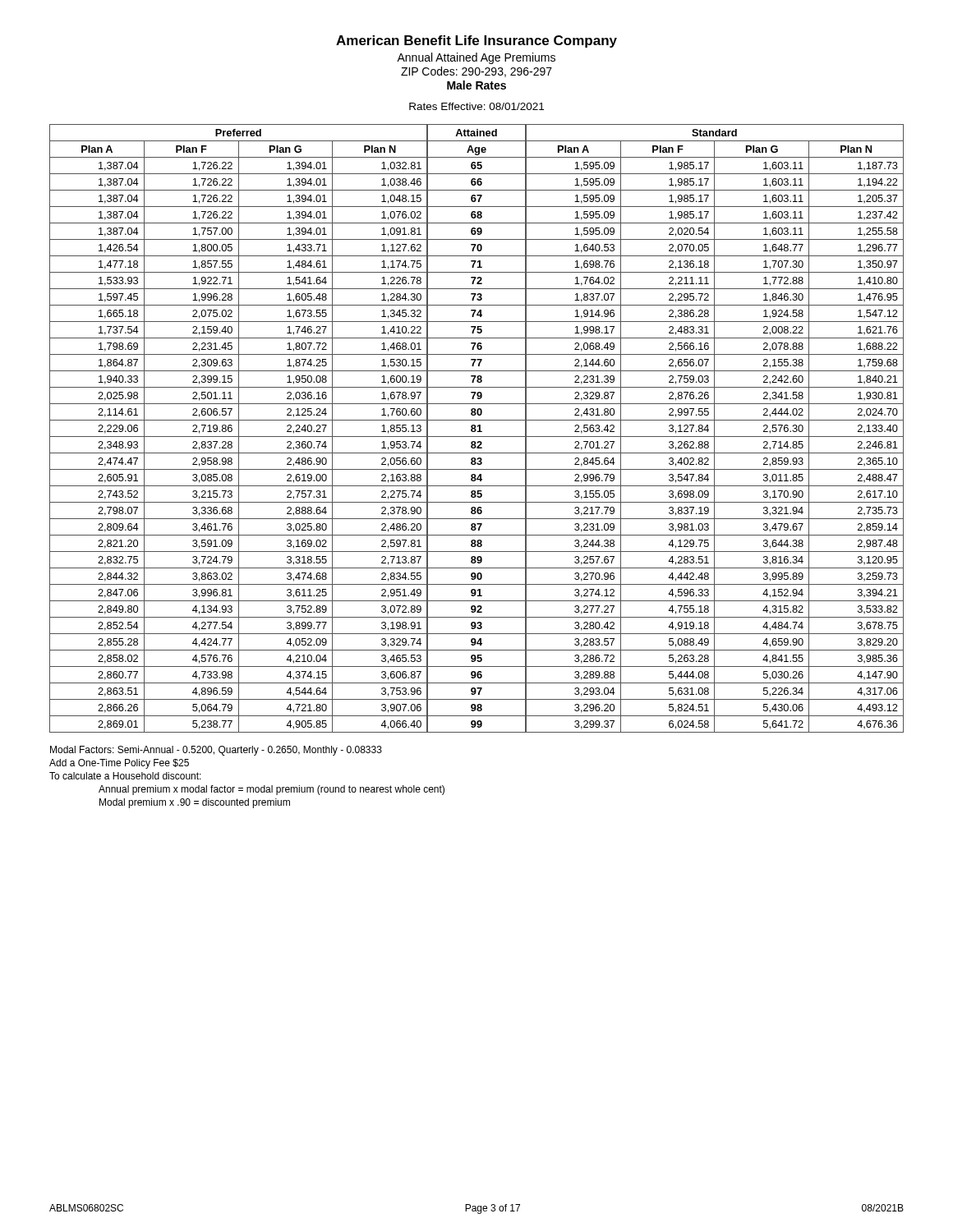
Task: Find the footnote with the text "Add a One-Time Policy Fee $25"
Action: 119,764
